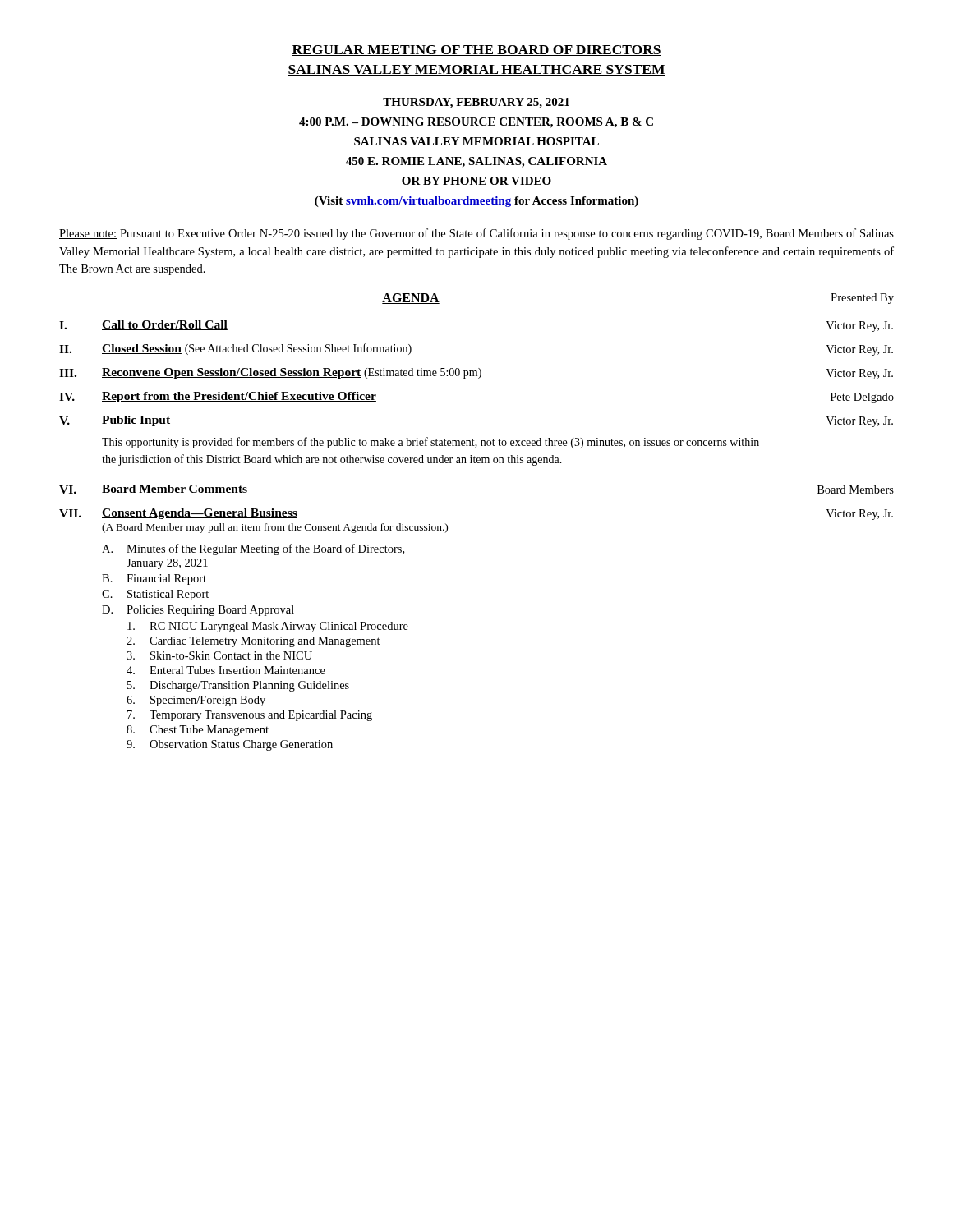Click on the text block with the text "Please note: Pursuant to Executive Order"
Viewport: 953px width, 1232px height.
tap(476, 251)
